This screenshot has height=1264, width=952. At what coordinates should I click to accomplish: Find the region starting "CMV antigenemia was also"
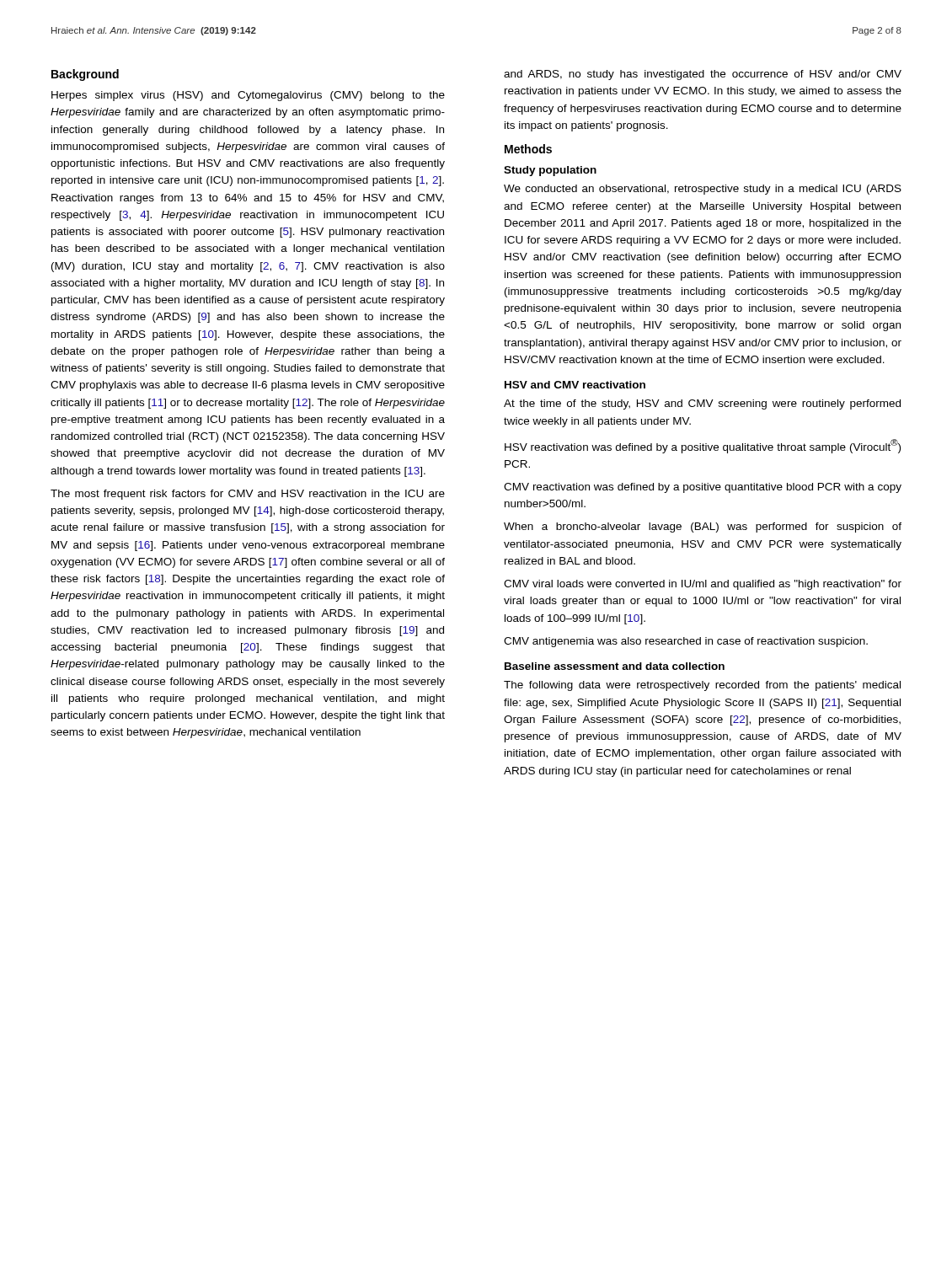pos(703,641)
